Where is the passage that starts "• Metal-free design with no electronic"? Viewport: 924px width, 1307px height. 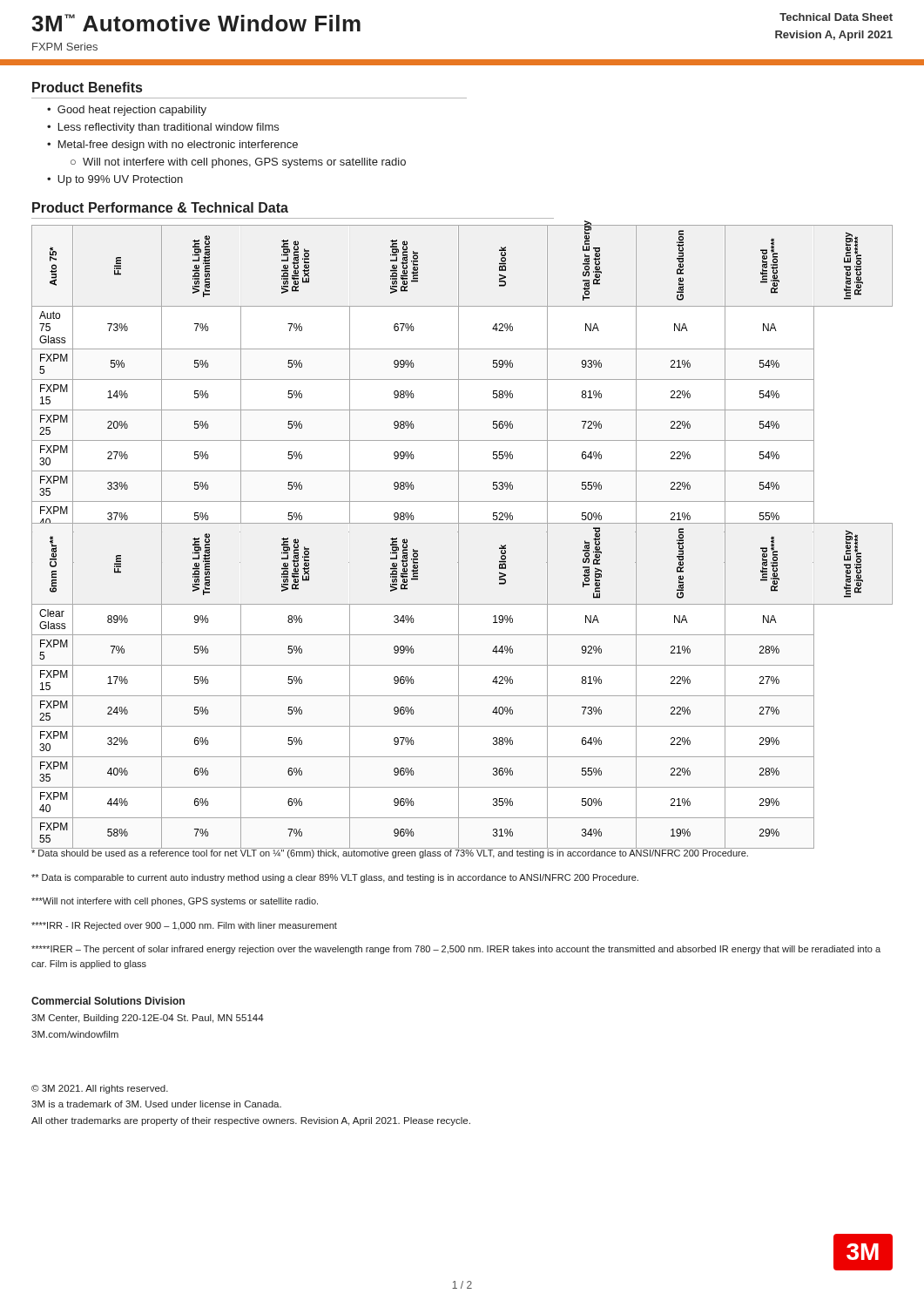[x=173, y=144]
